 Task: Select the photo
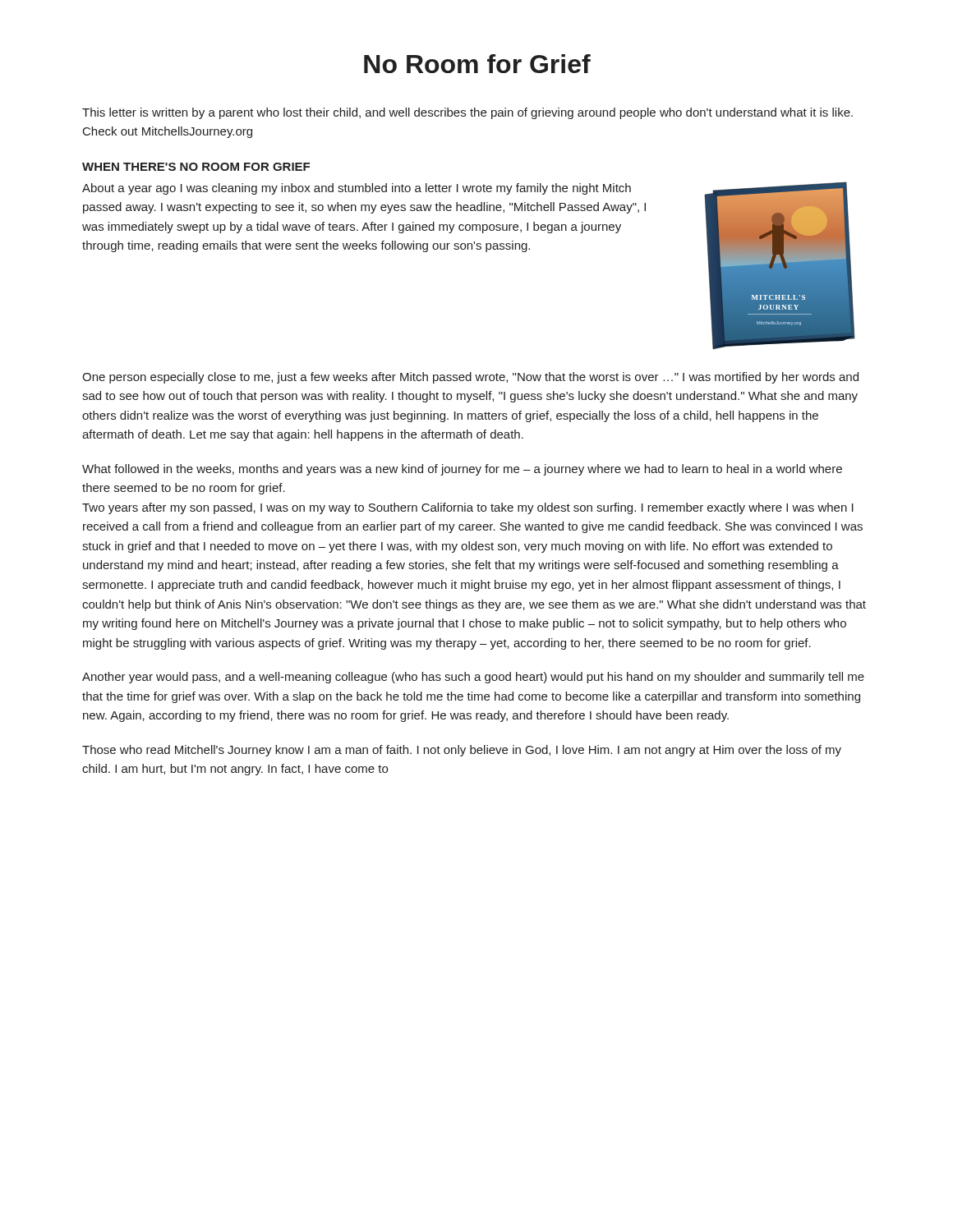point(776,264)
